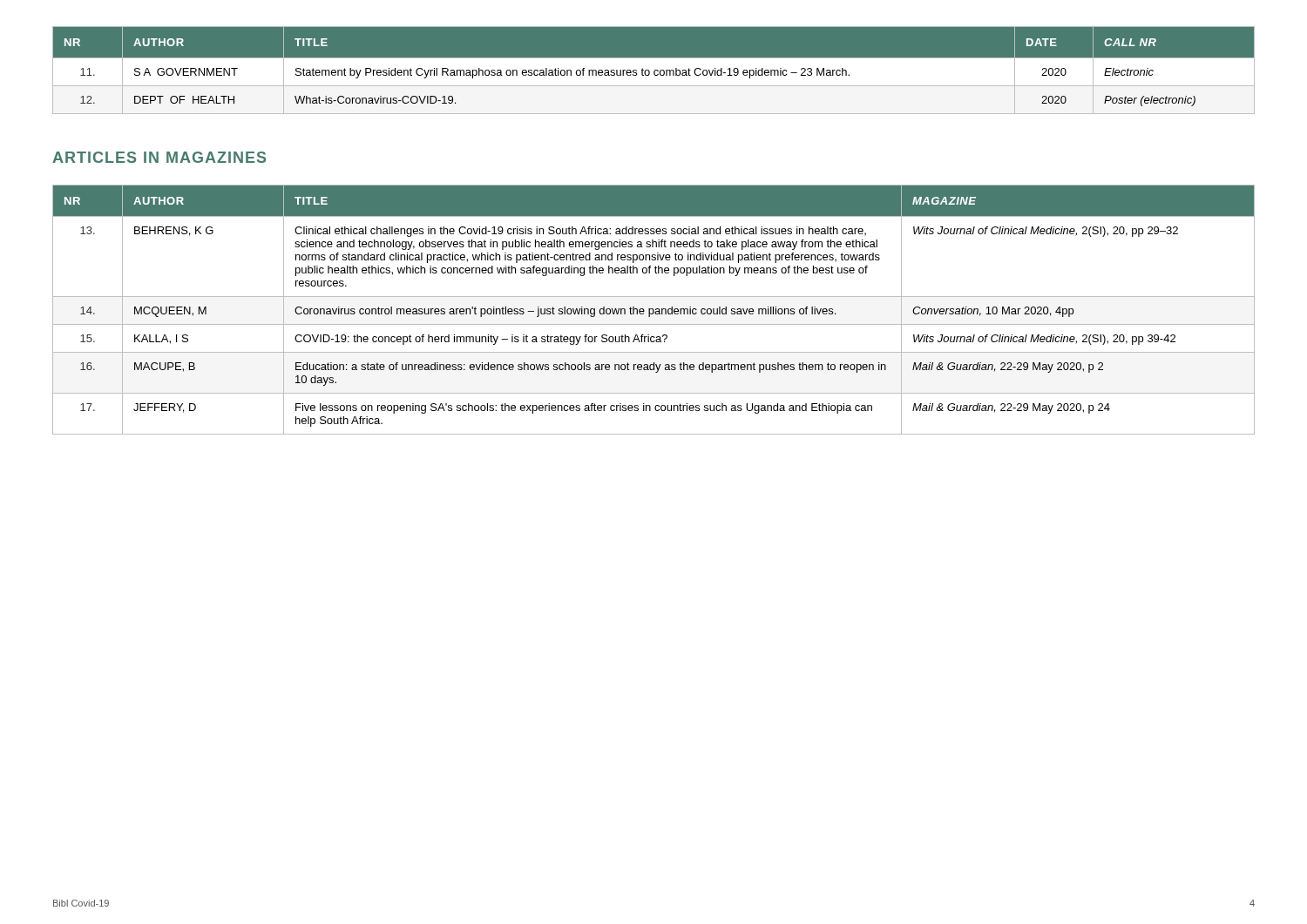Find the section header containing "ARTICLES IN MAGAZINES"
1307x924 pixels.
coord(160,158)
